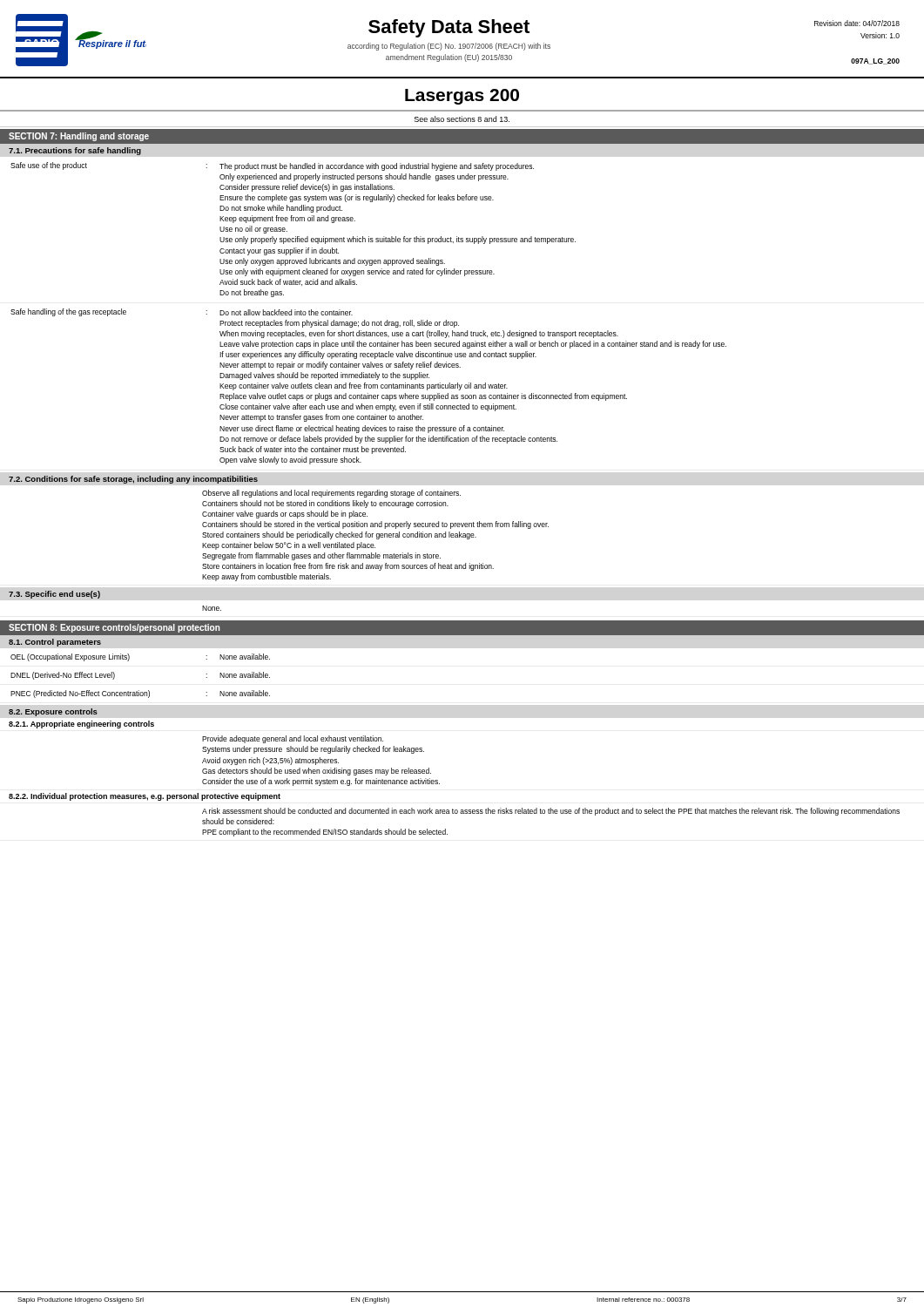Point to "DNEL (Derived-No Effect Level) : None available."

[x=67, y=676]
